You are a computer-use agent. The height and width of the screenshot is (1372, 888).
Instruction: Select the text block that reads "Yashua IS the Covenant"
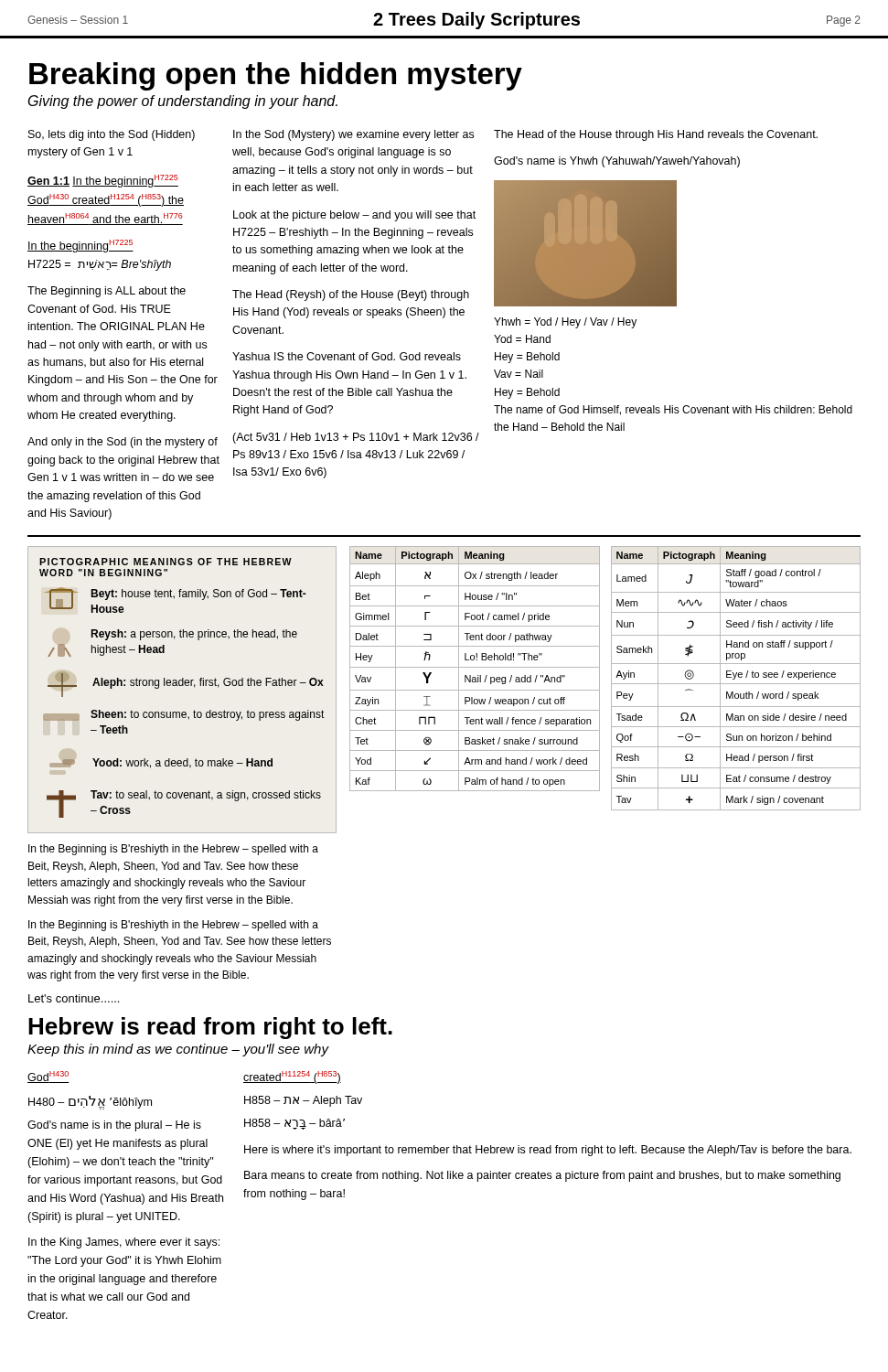[350, 383]
